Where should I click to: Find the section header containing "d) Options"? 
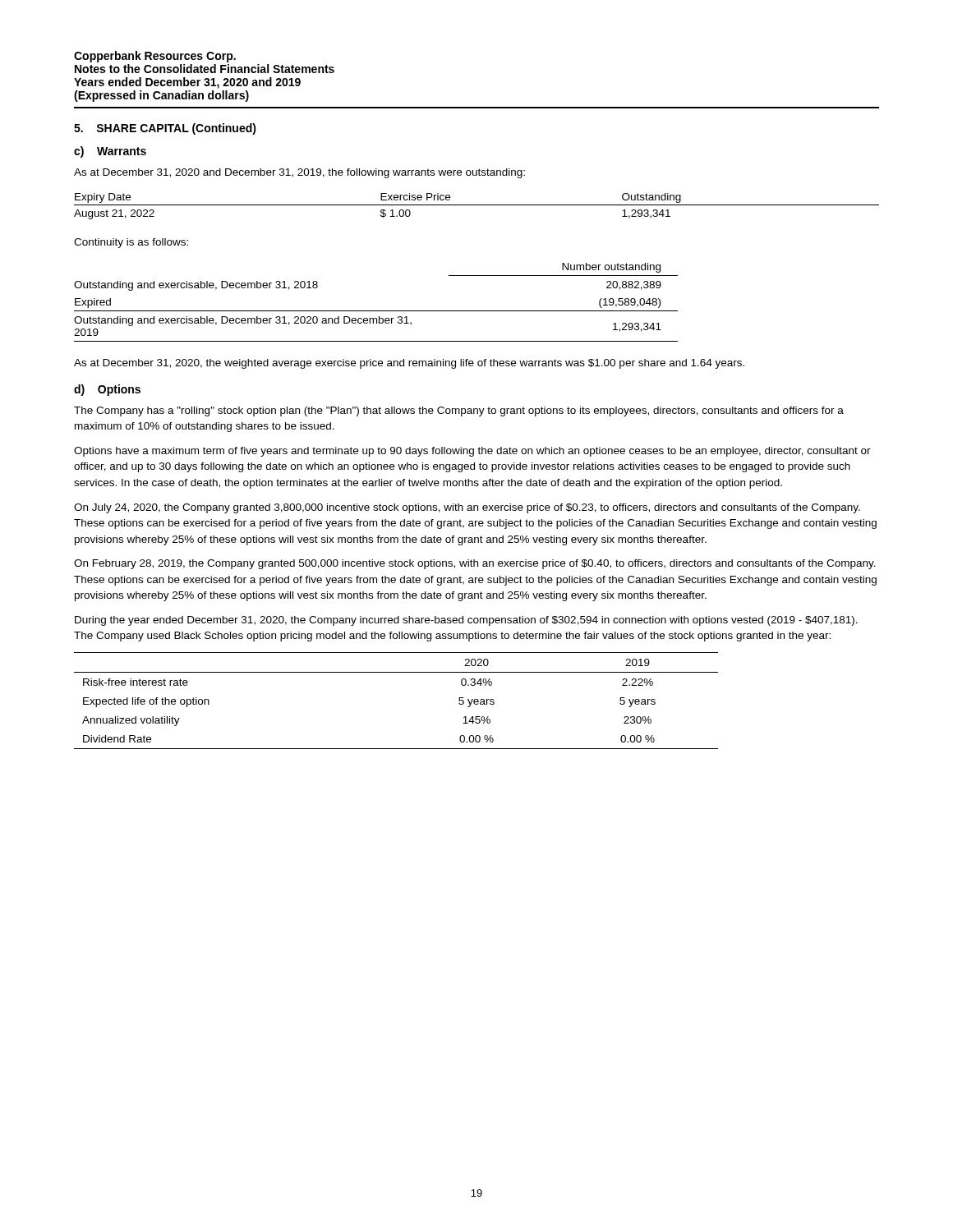point(107,389)
